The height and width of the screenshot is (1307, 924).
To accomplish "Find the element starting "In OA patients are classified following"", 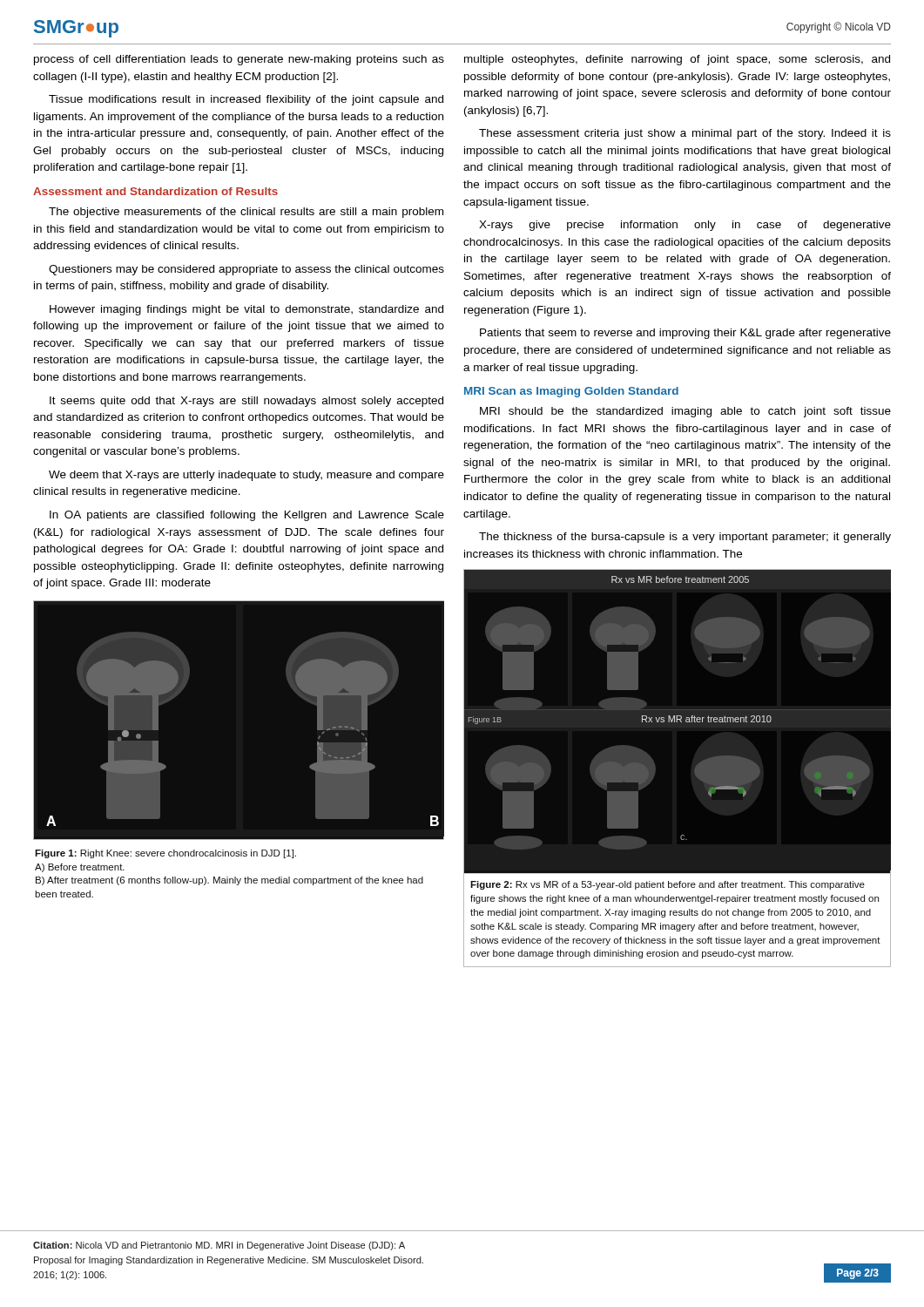I will (x=239, y=549).
